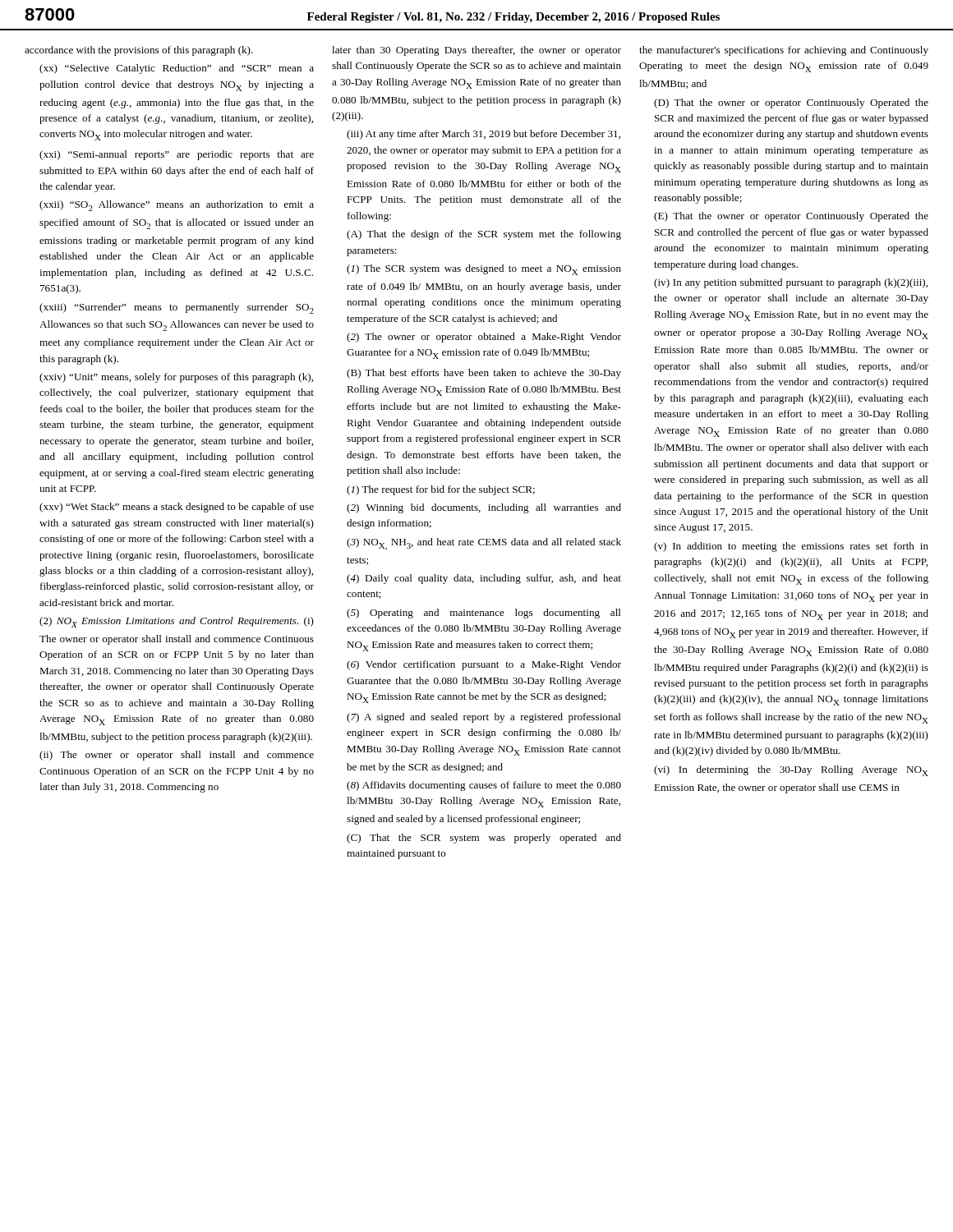Point to the element starting "the manufacturer's specifications for achieving and Continuously Operating"
The image size is (953, 1232).
tap(784, 418)
